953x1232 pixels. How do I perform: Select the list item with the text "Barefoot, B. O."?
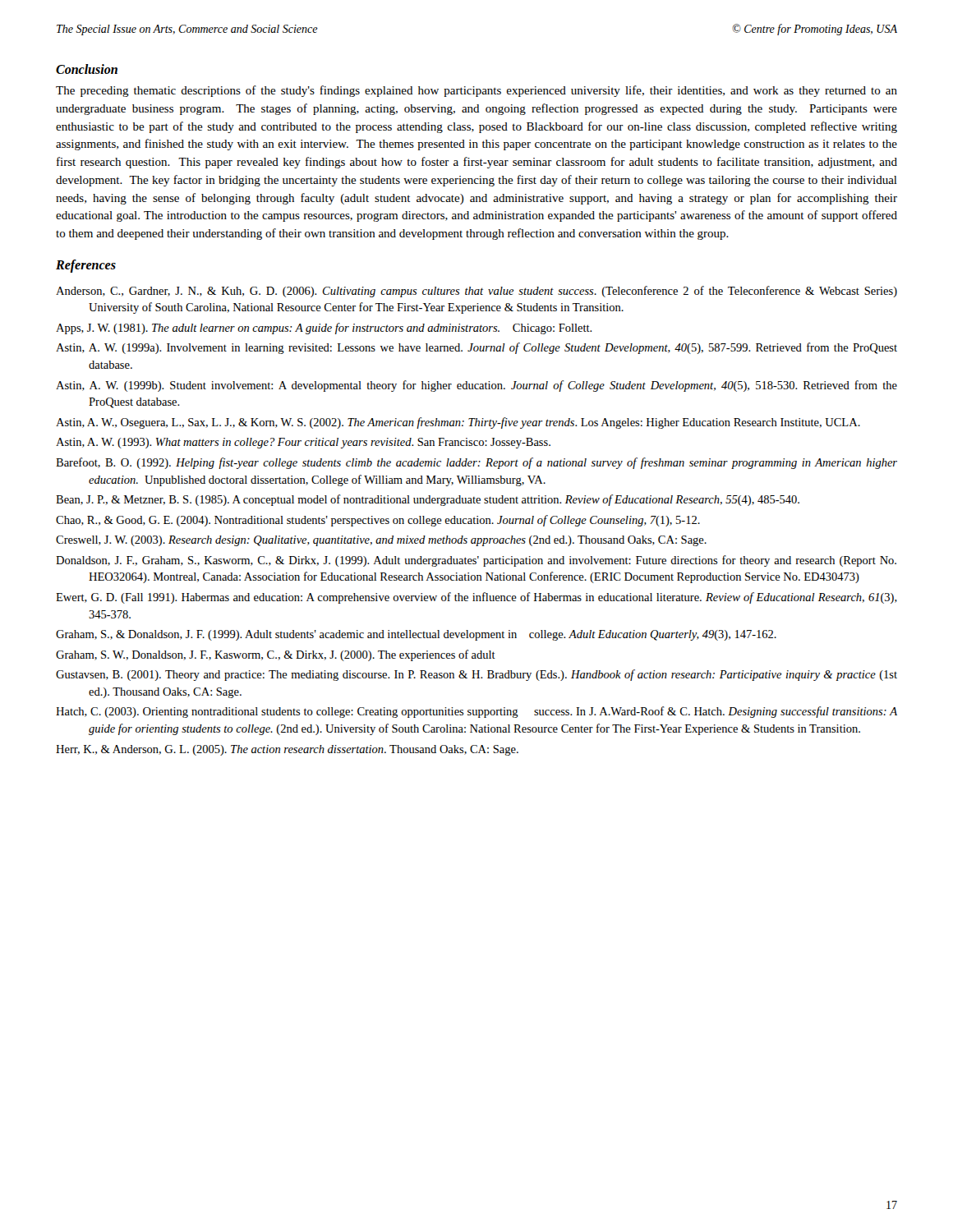point(476,471)
